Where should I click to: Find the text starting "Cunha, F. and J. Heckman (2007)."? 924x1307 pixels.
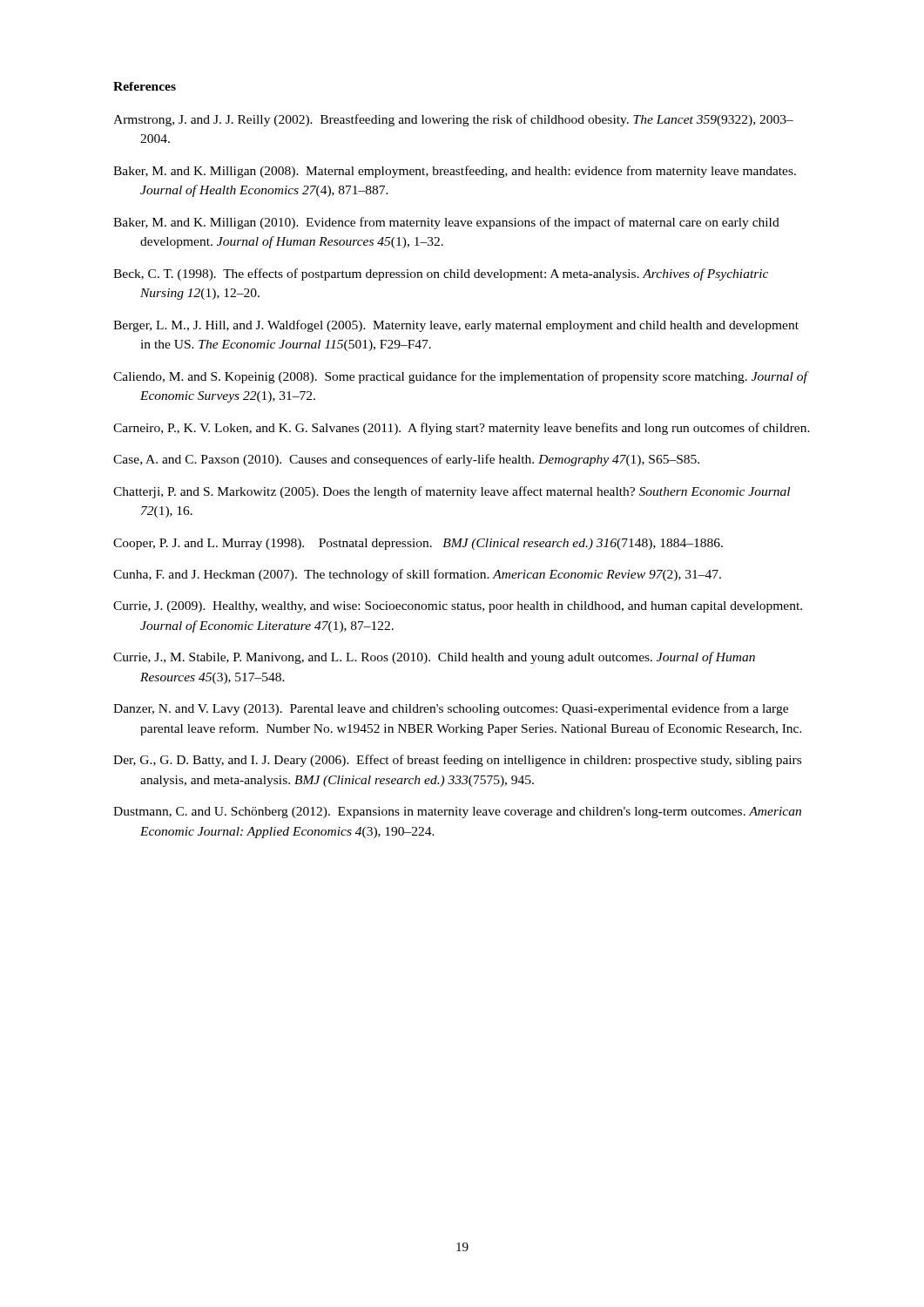418,574
